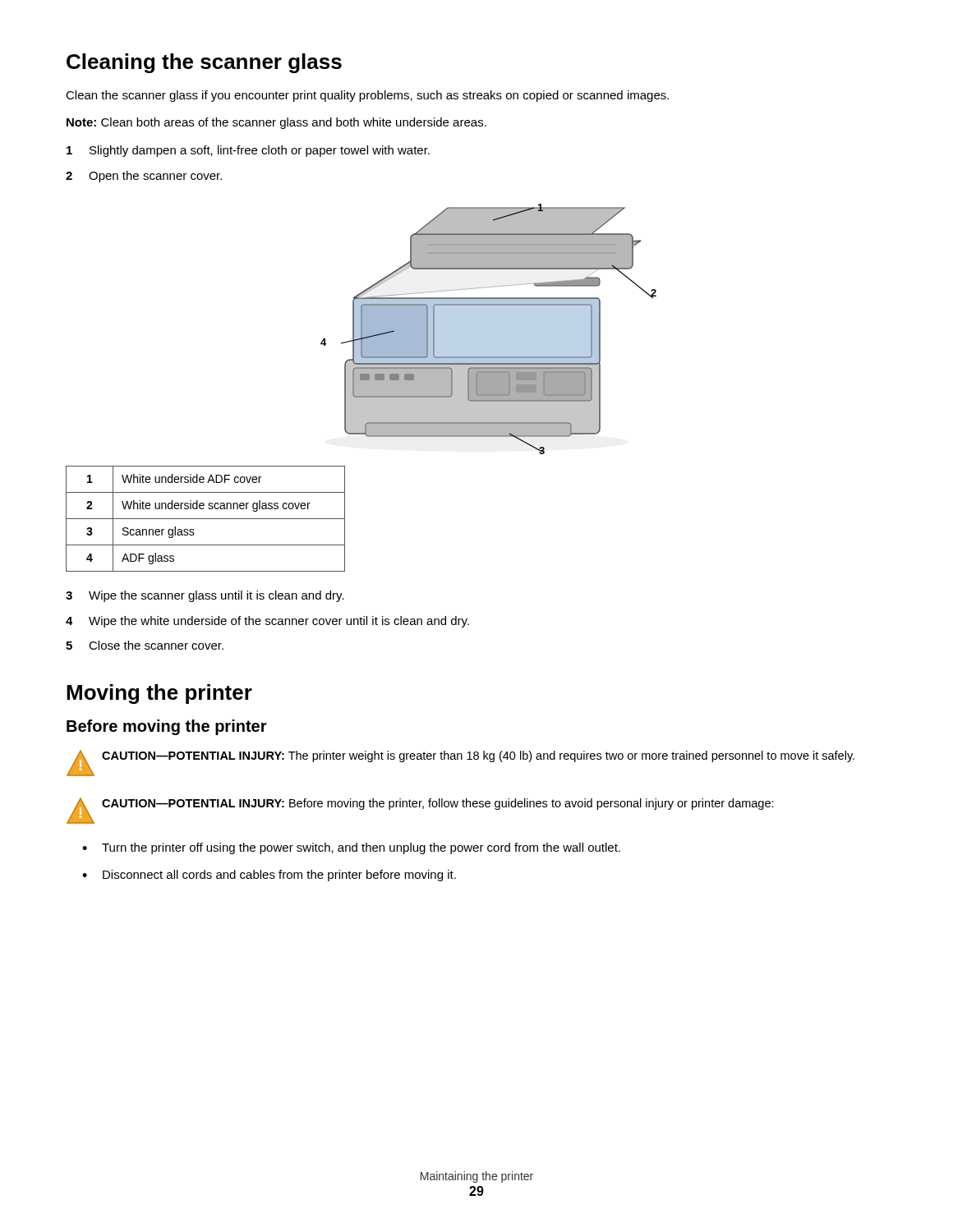Select the list item with the text "• Turn the printer off using the power"

(485, 848)
